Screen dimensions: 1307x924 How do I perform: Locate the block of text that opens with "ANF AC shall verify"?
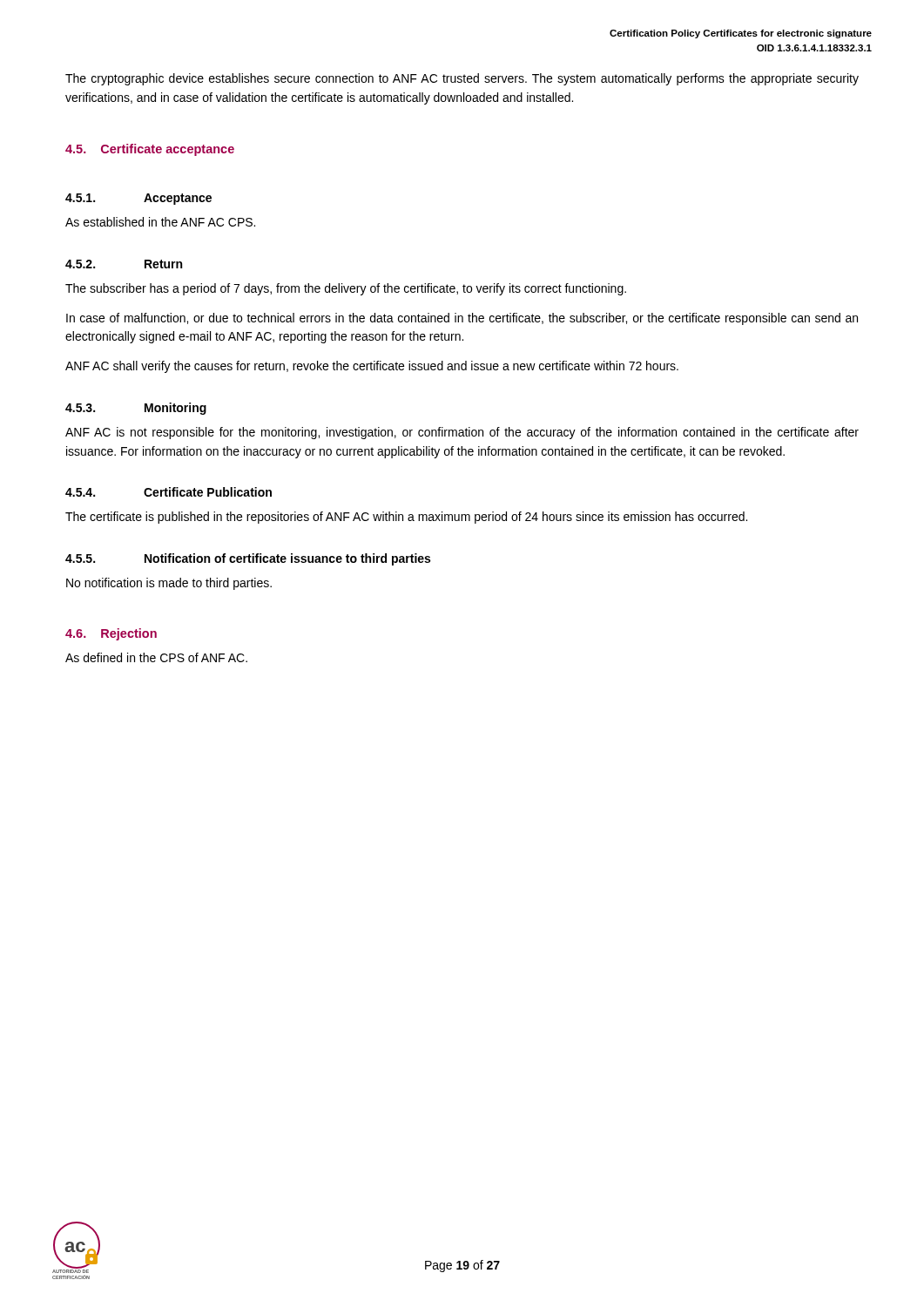(372, 366)
